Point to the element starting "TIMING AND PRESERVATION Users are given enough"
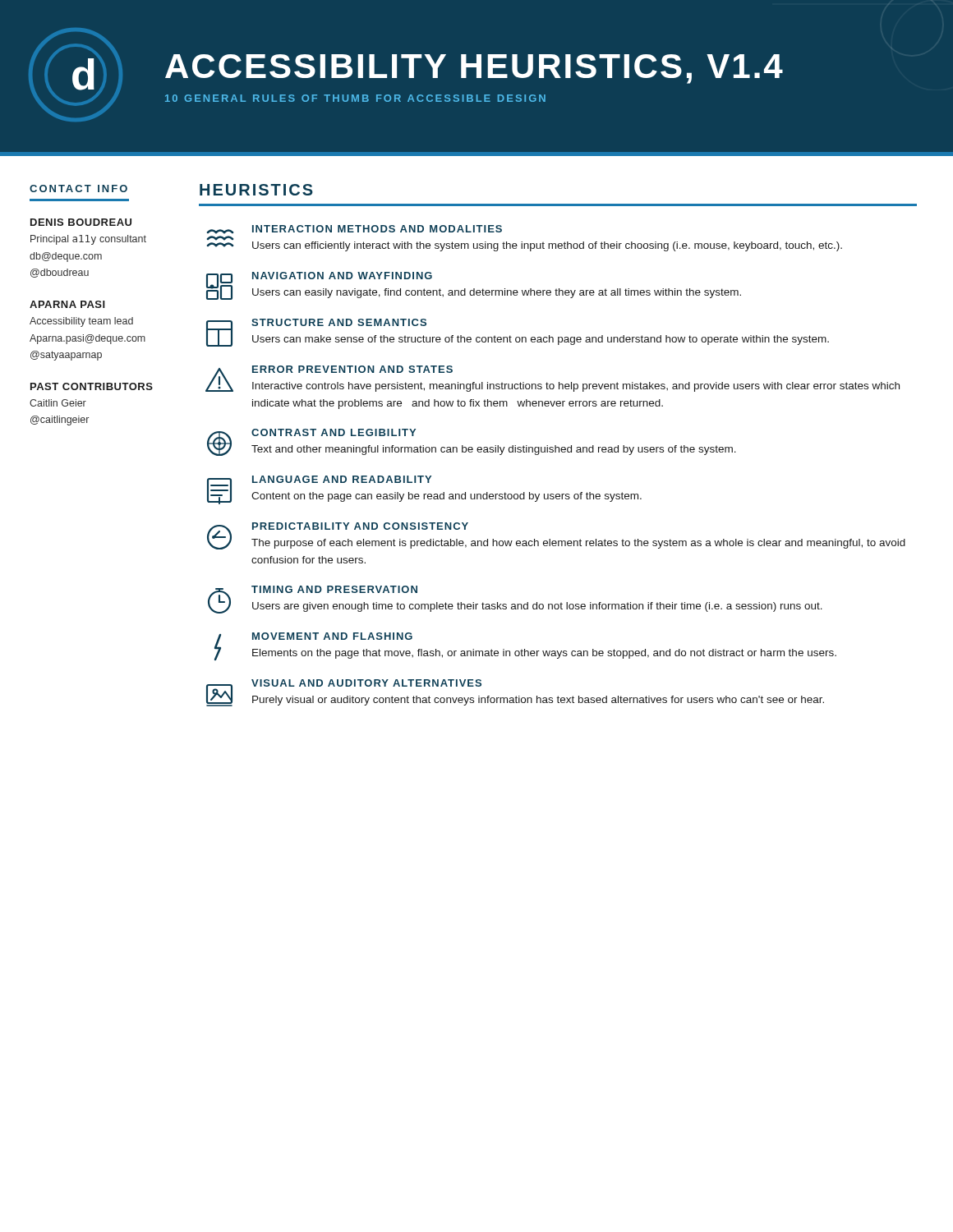Image resolution: width=953 pixels, height=1232 pixels. click(558, 599)
